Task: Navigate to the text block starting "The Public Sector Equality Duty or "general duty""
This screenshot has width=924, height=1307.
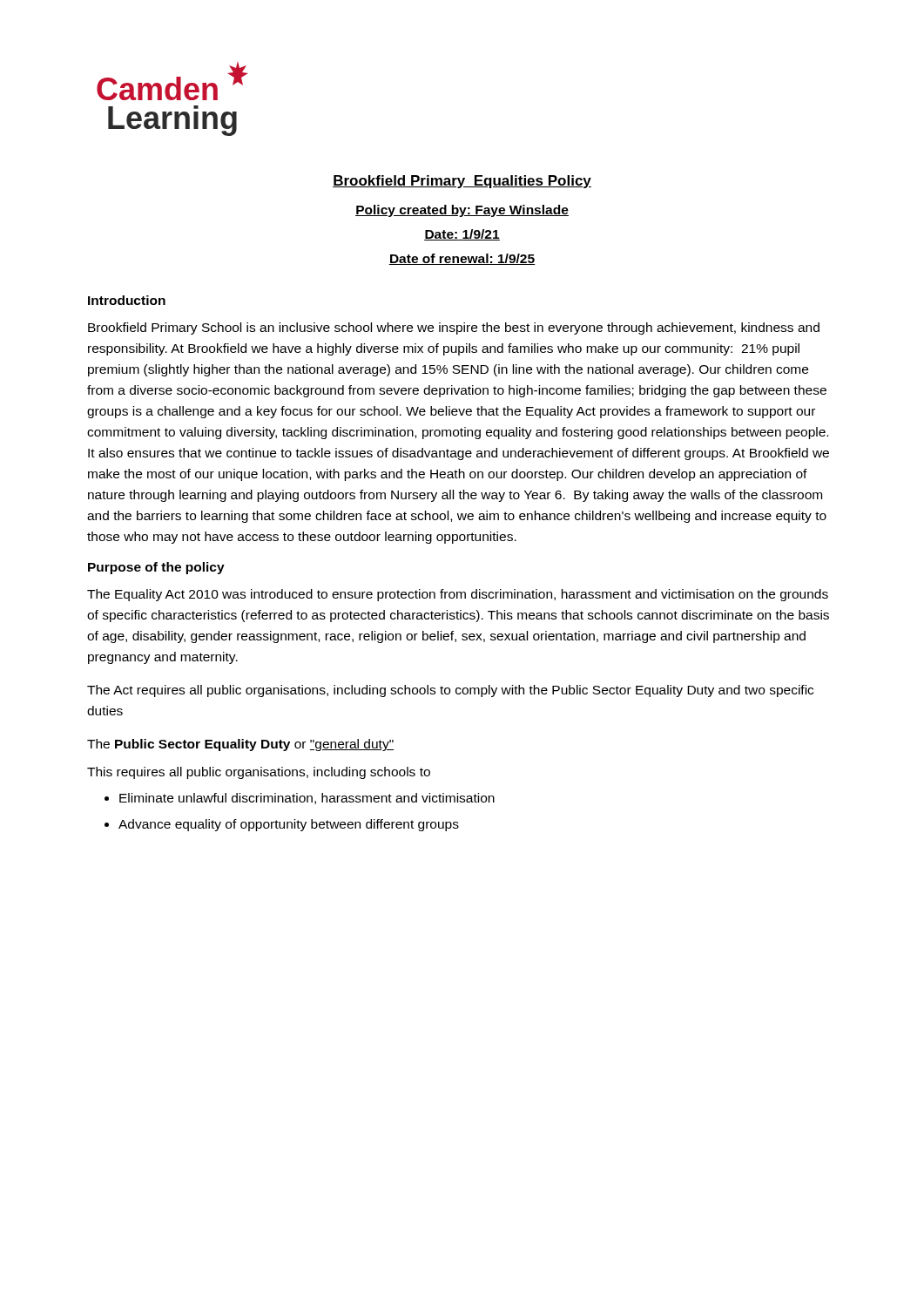Action: (x=240, y=744)
